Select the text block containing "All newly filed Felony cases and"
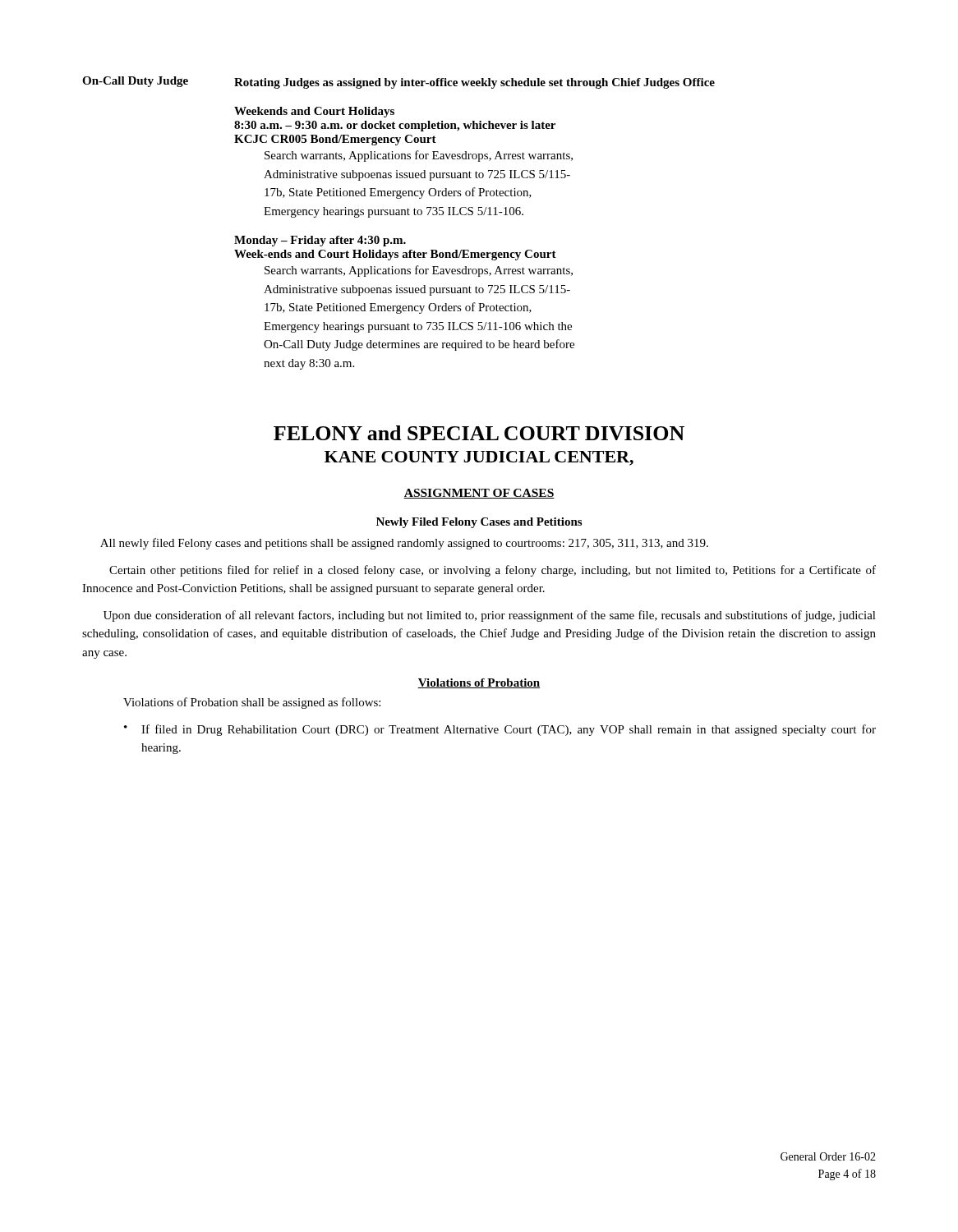Screen dimensions: 1232x958 396,543
